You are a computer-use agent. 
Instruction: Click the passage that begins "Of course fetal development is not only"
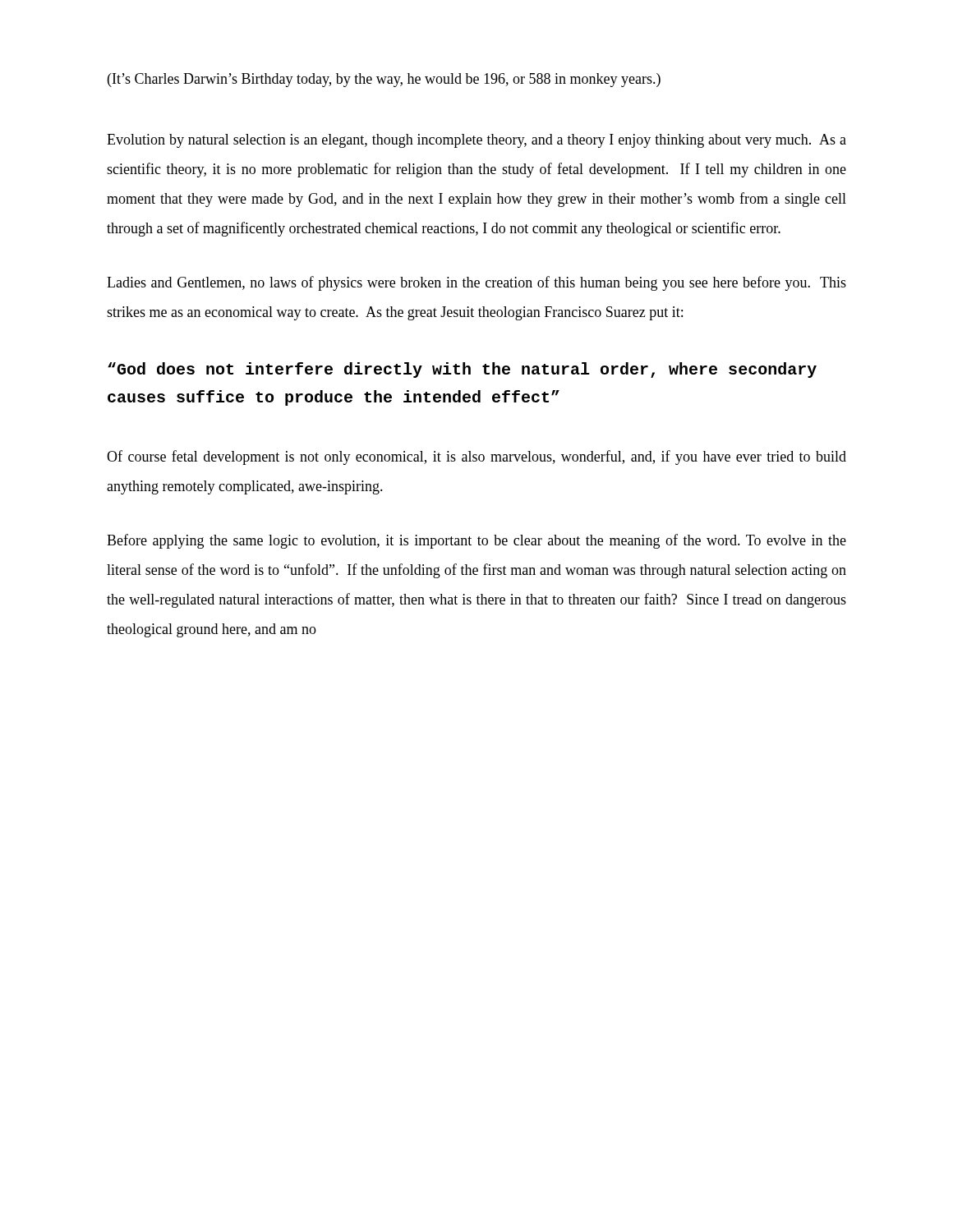(476, 472)
